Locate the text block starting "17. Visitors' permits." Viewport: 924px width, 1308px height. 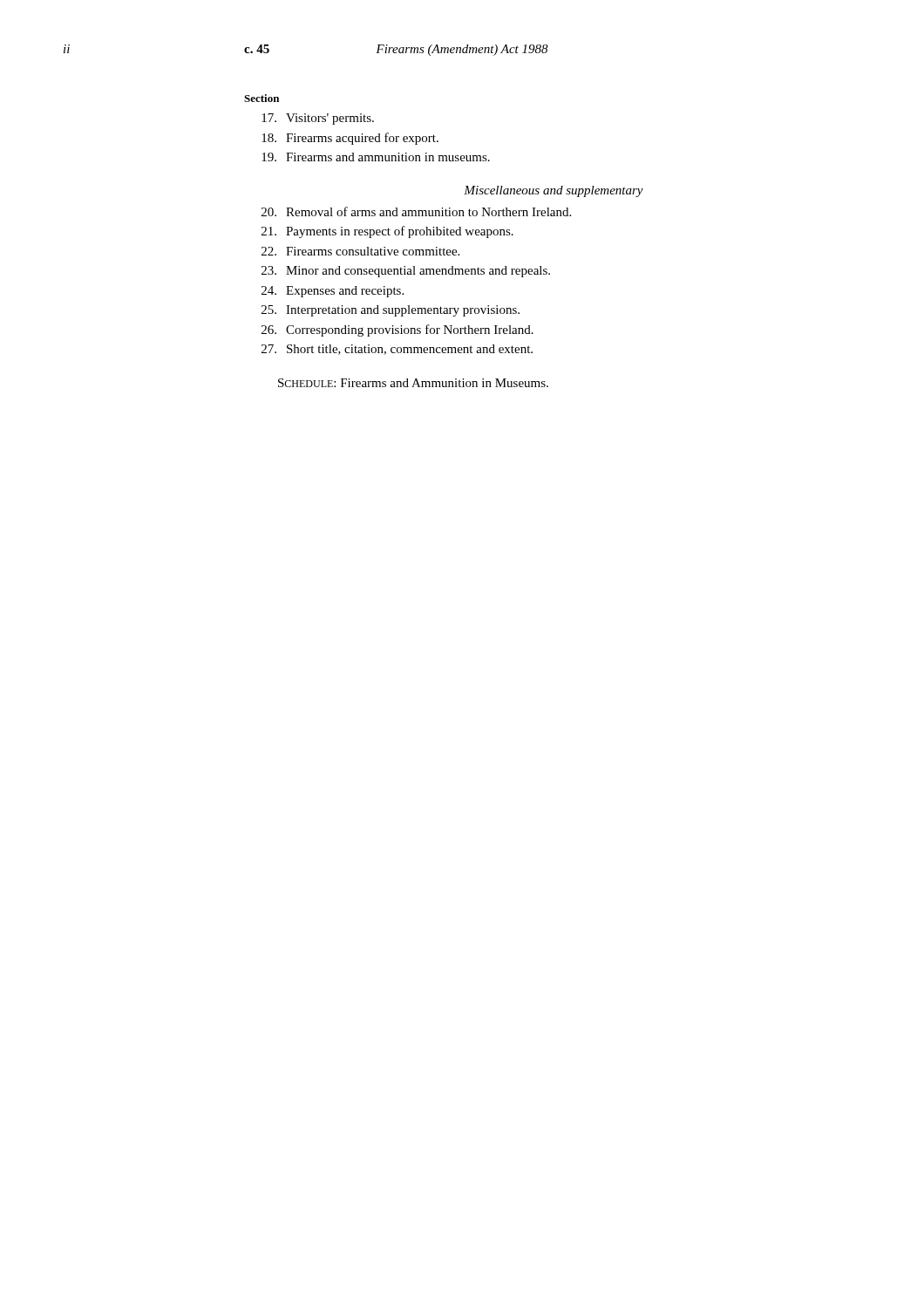309,118
